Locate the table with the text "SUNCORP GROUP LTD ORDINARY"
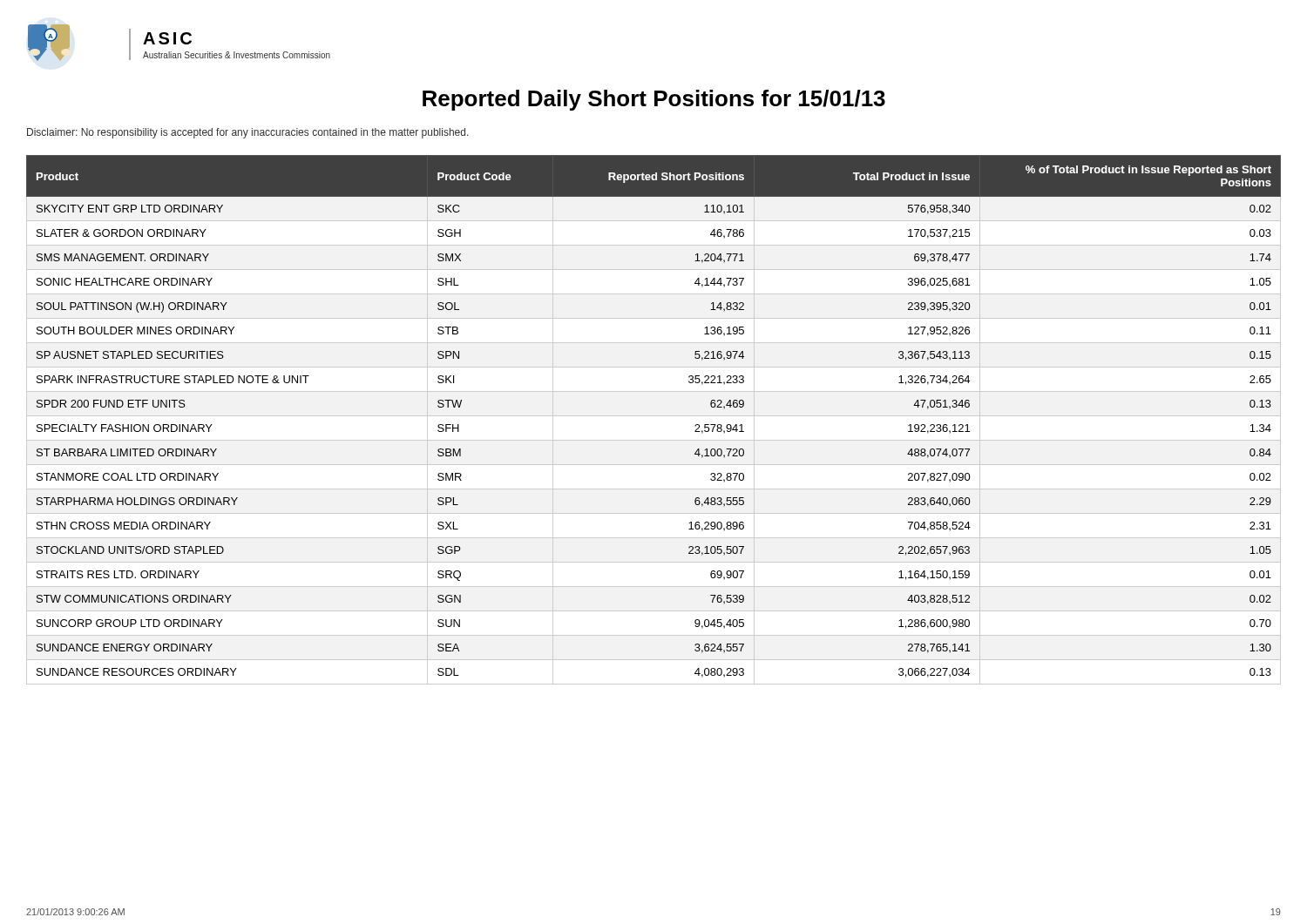1307x924 pixels. tap(654, 519)
